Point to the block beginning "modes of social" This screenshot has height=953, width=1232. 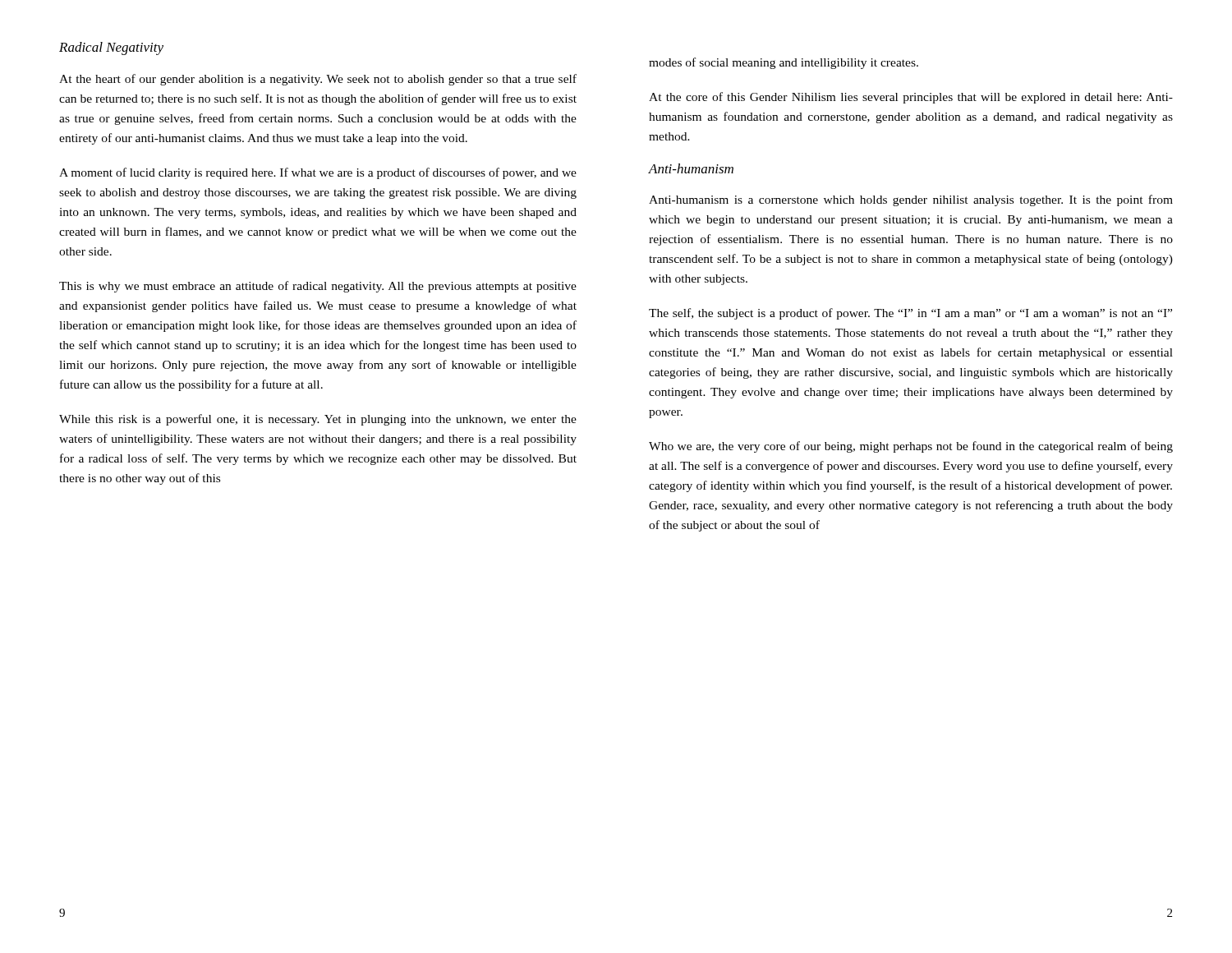(911, 62)
